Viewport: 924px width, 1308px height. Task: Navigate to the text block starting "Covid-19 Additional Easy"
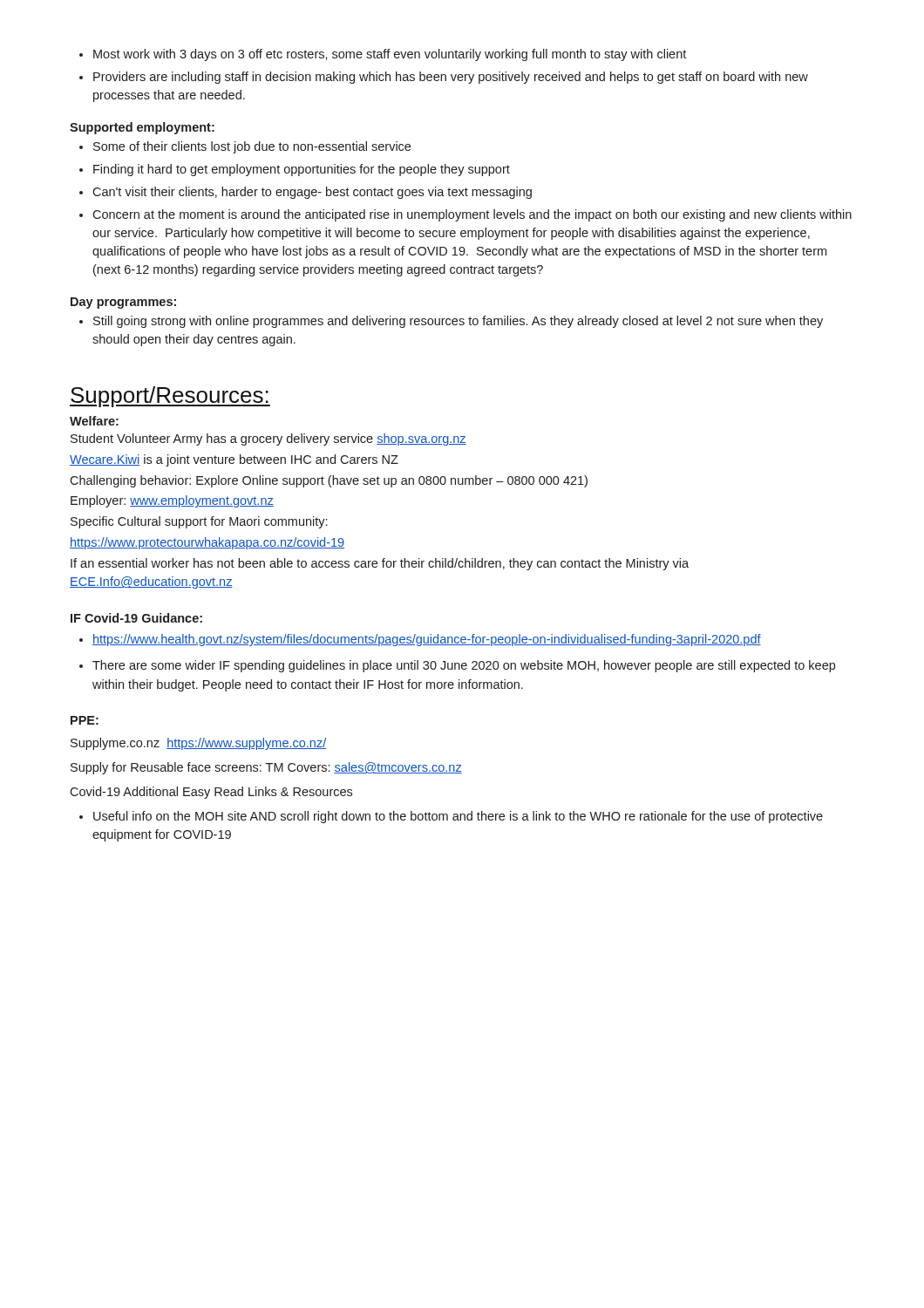[211, 792]
